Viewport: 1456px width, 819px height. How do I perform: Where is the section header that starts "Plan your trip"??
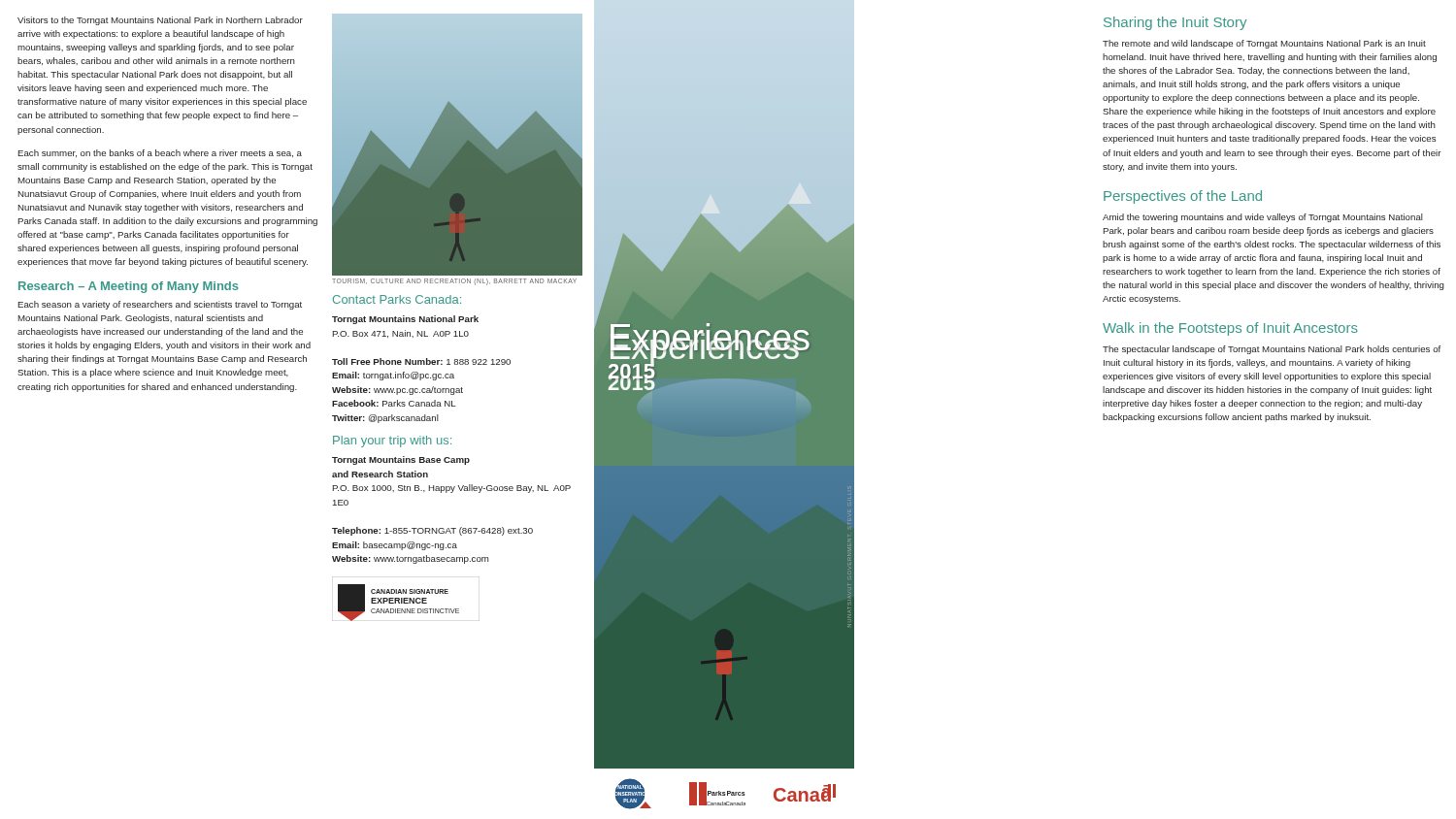[392, 440]
